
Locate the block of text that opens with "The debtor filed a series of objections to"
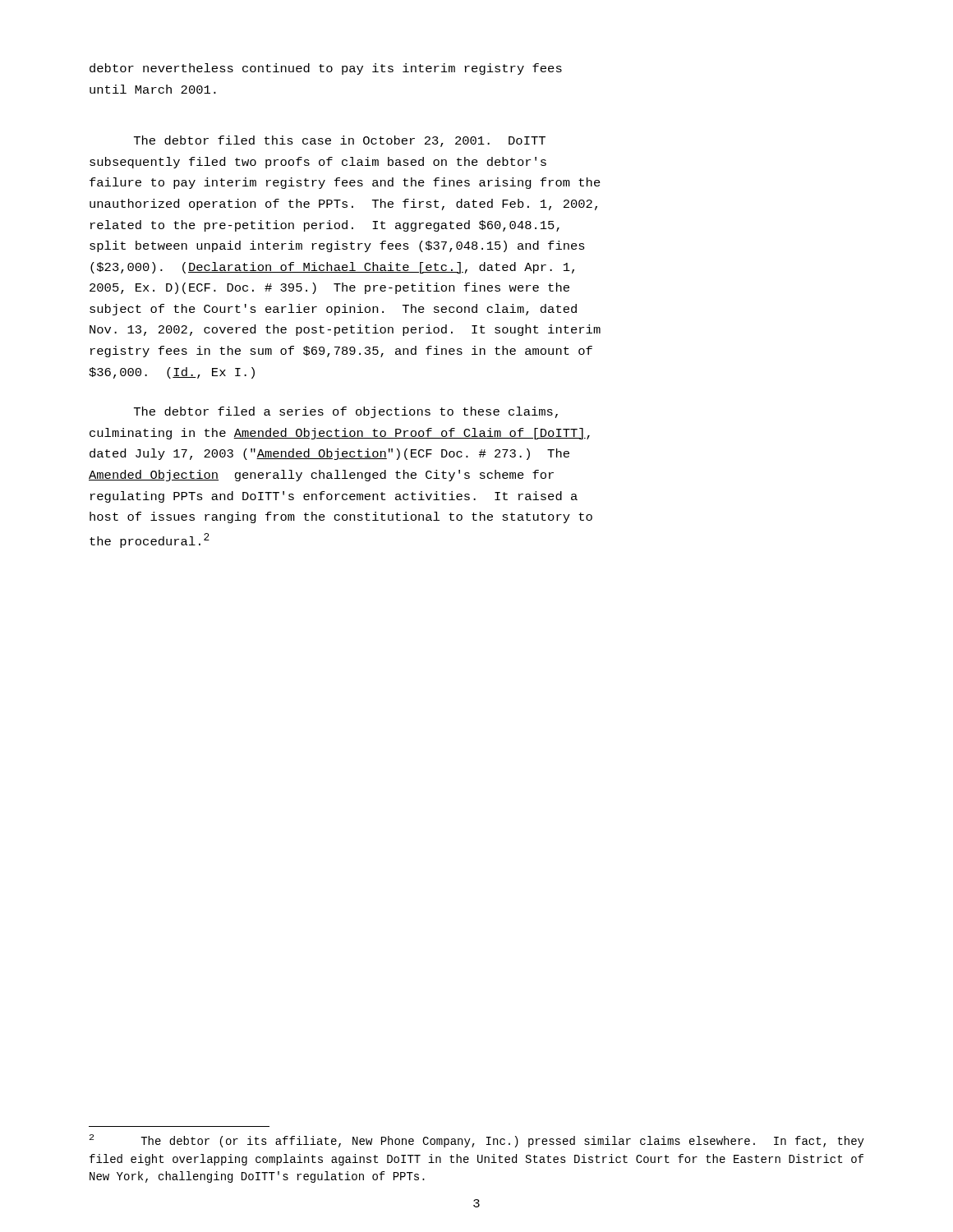(476, 478)
